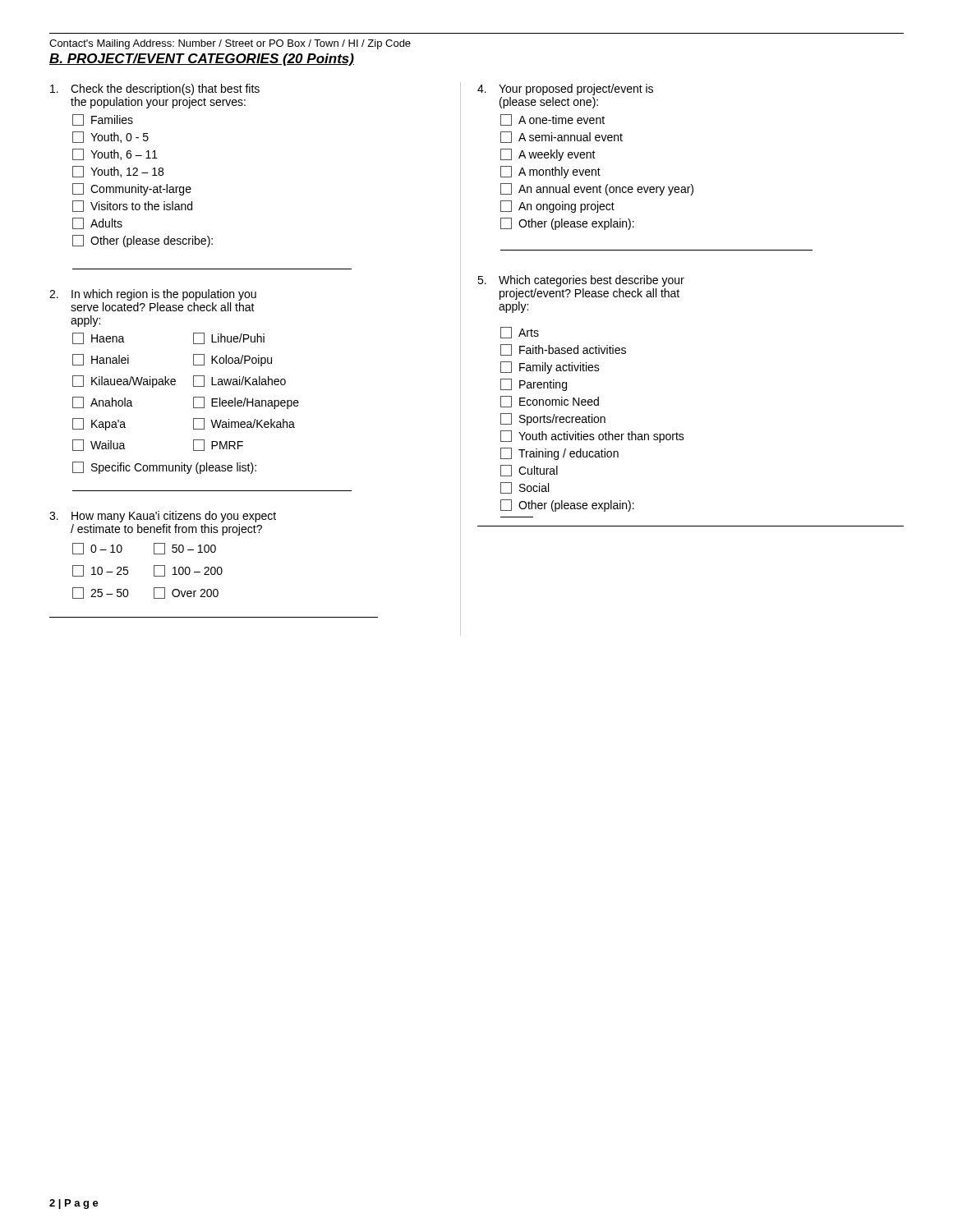
Task: Where is the passage that starts "Check the description(s) that best fitsthe"?
Action: tap(155, 90)
